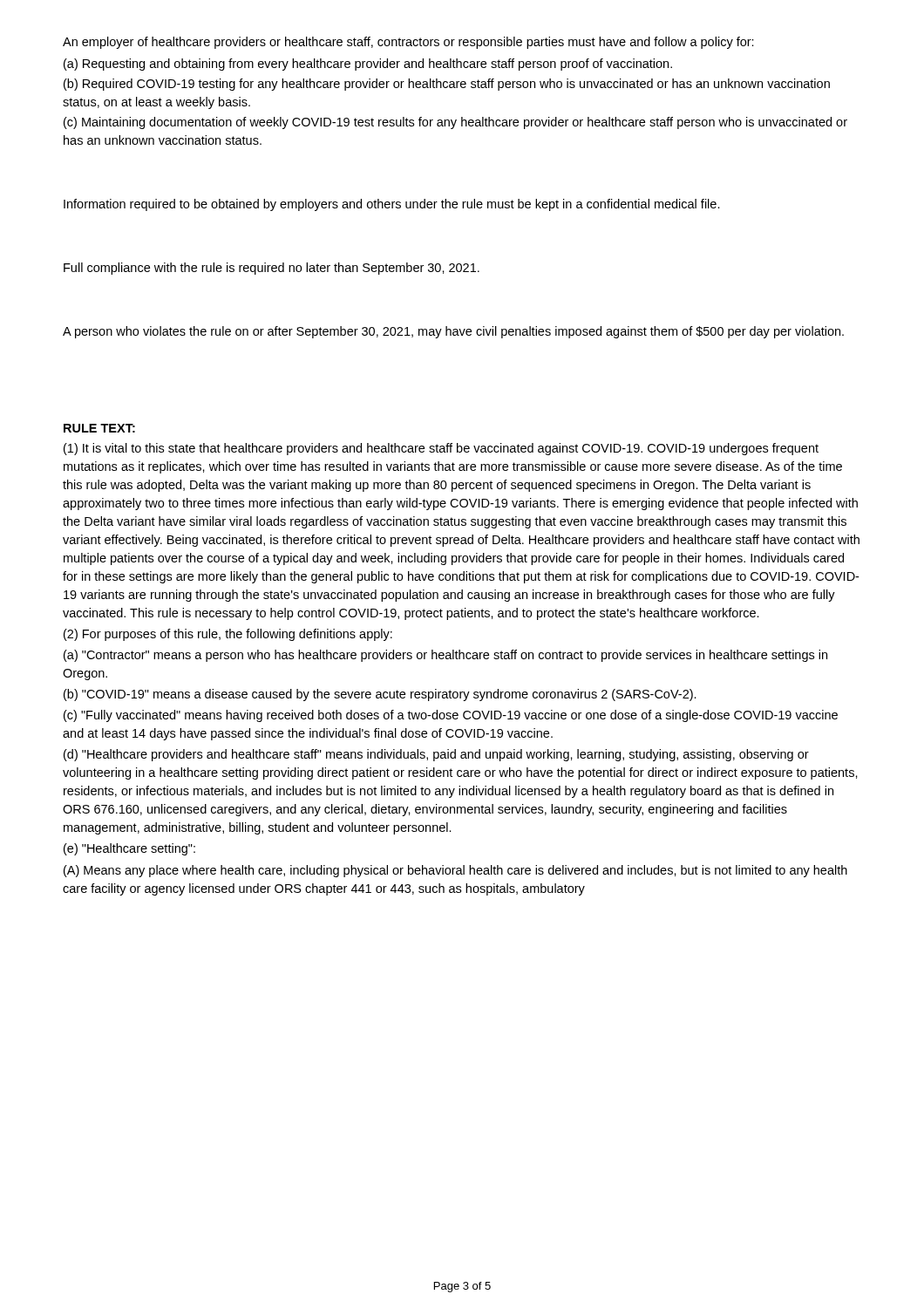This screenshot has height=1308, width=924.
Task: Click the passage that begins "(A) Means any place where health"
Action: 455,879
